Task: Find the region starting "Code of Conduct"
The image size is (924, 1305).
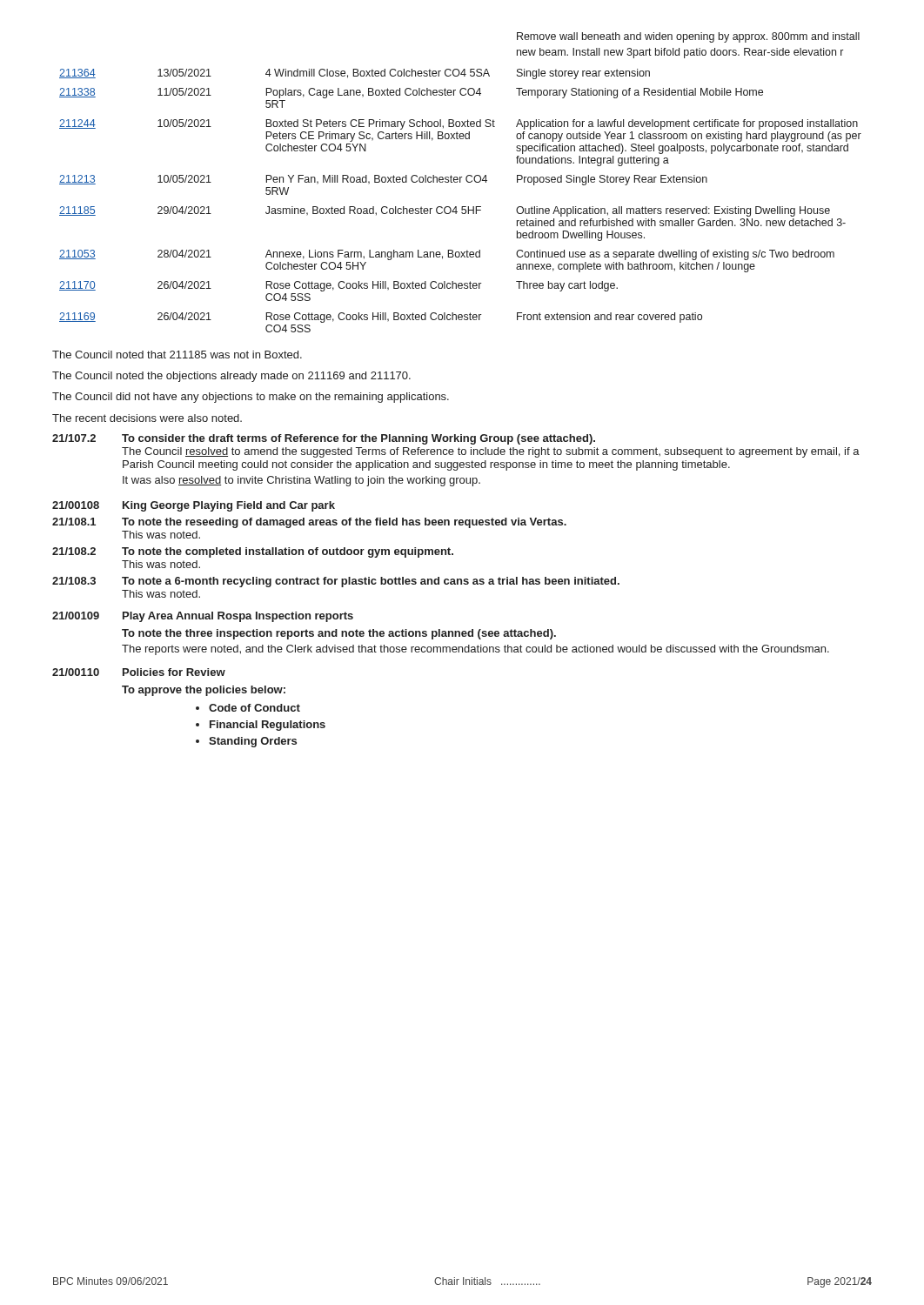Action: click(254, 707)
